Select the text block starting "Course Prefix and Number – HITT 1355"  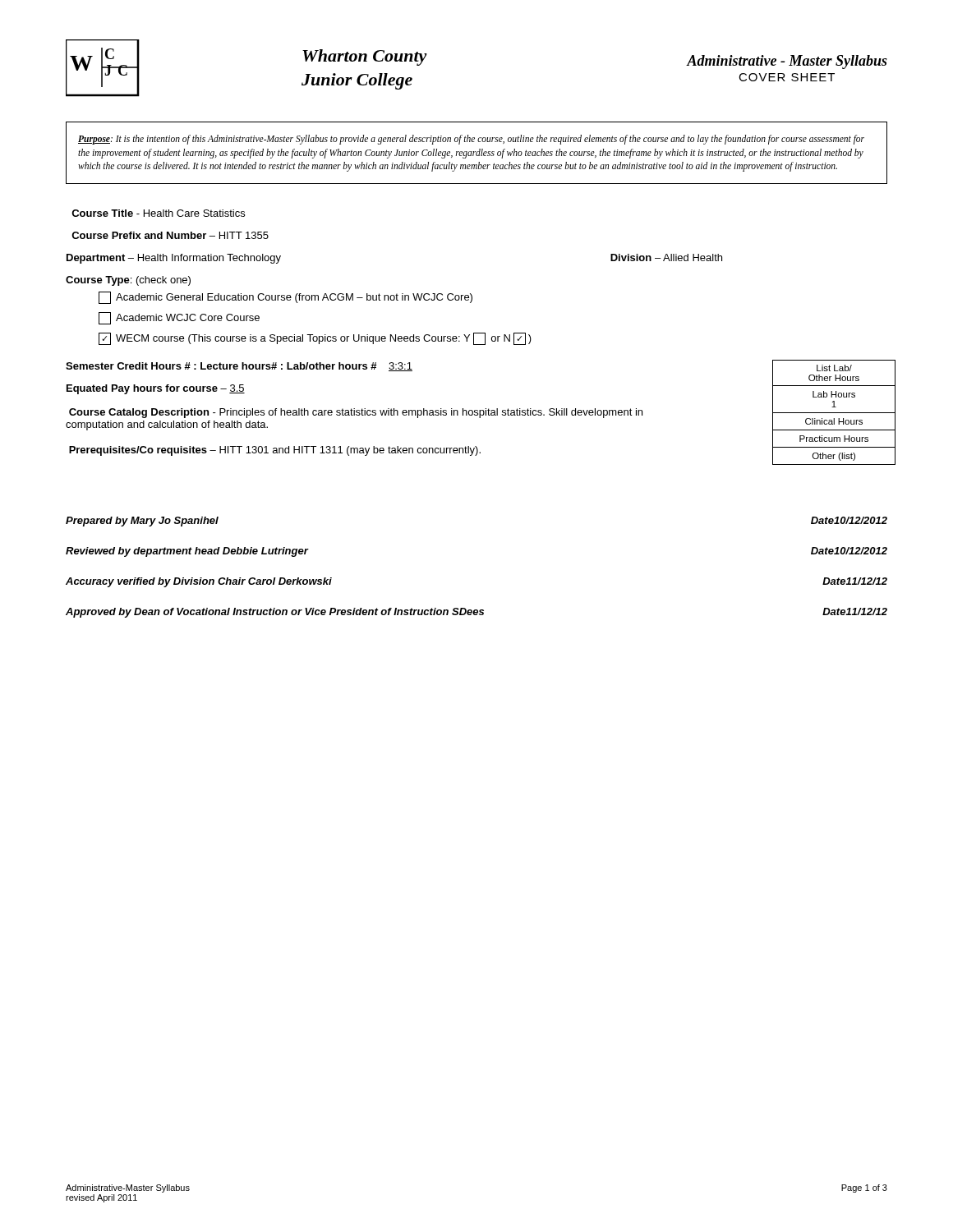[x=167, y=235]
